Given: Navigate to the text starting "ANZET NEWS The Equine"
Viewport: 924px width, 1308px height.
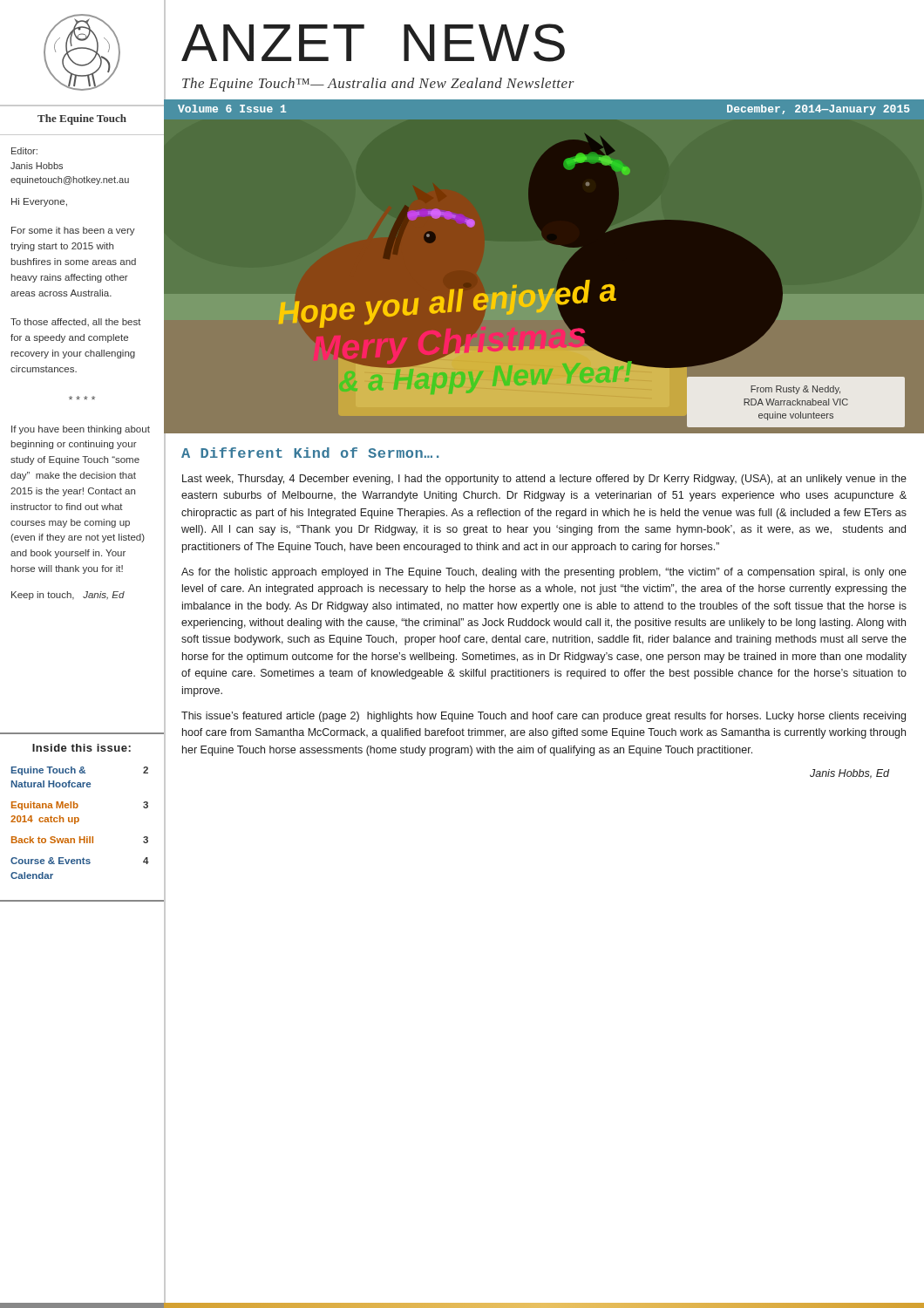Looking at the screenshot, I should 544,52.
